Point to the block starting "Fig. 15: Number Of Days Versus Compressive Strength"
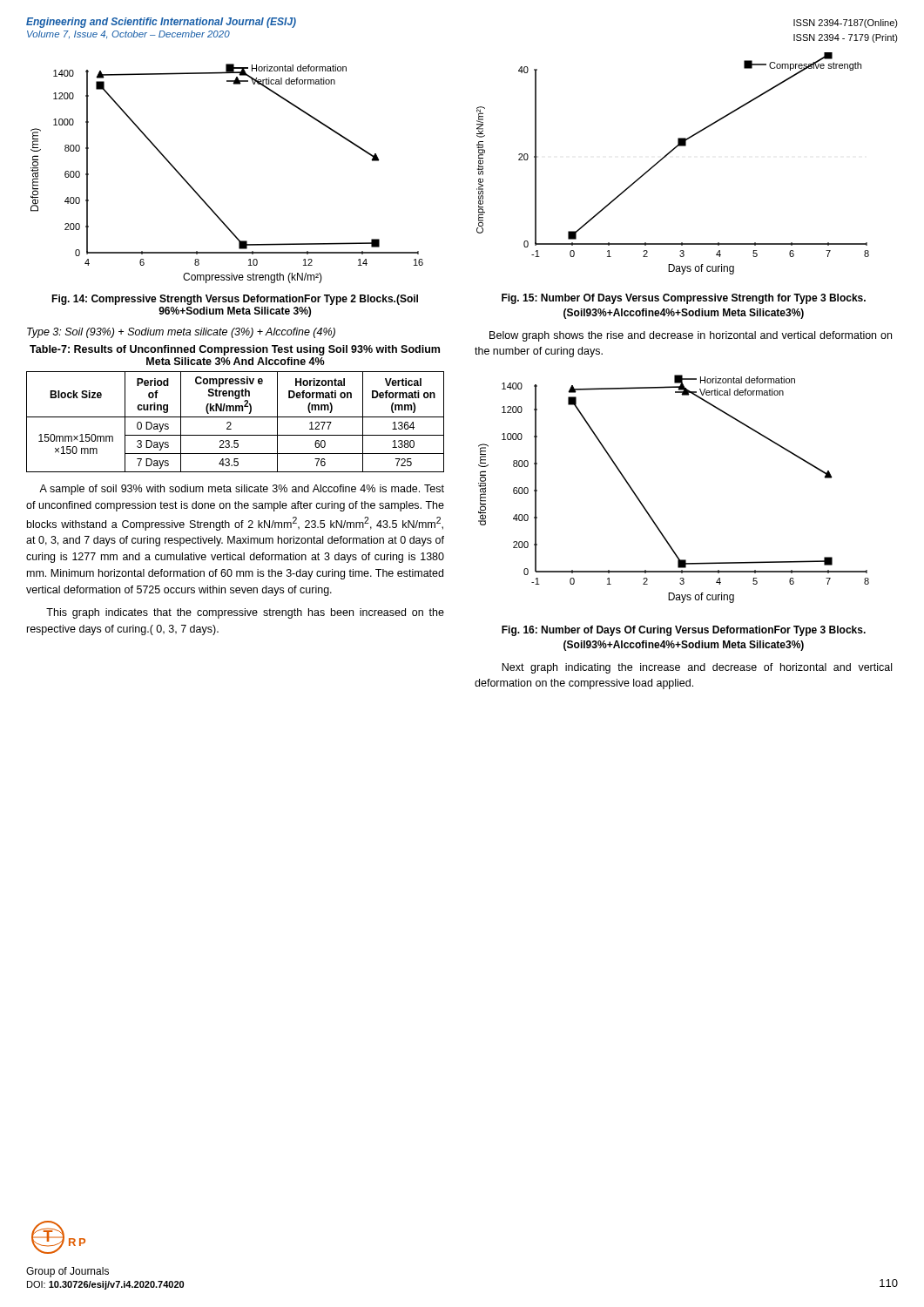The image size is (924, 1307). point(684,305)
